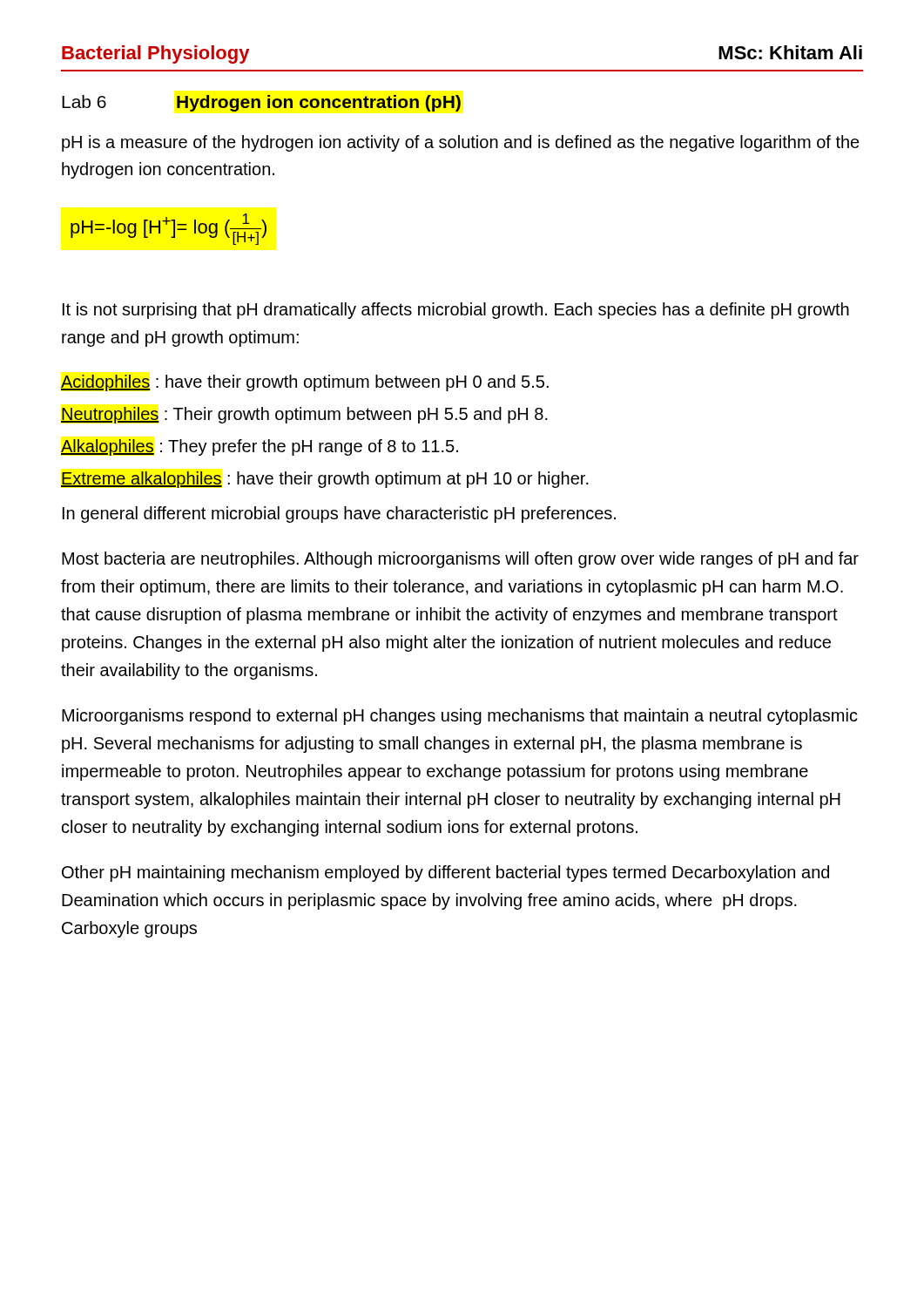Select the text block that reads "It is not surprising"
The image size is (924, 1307).
455,323
